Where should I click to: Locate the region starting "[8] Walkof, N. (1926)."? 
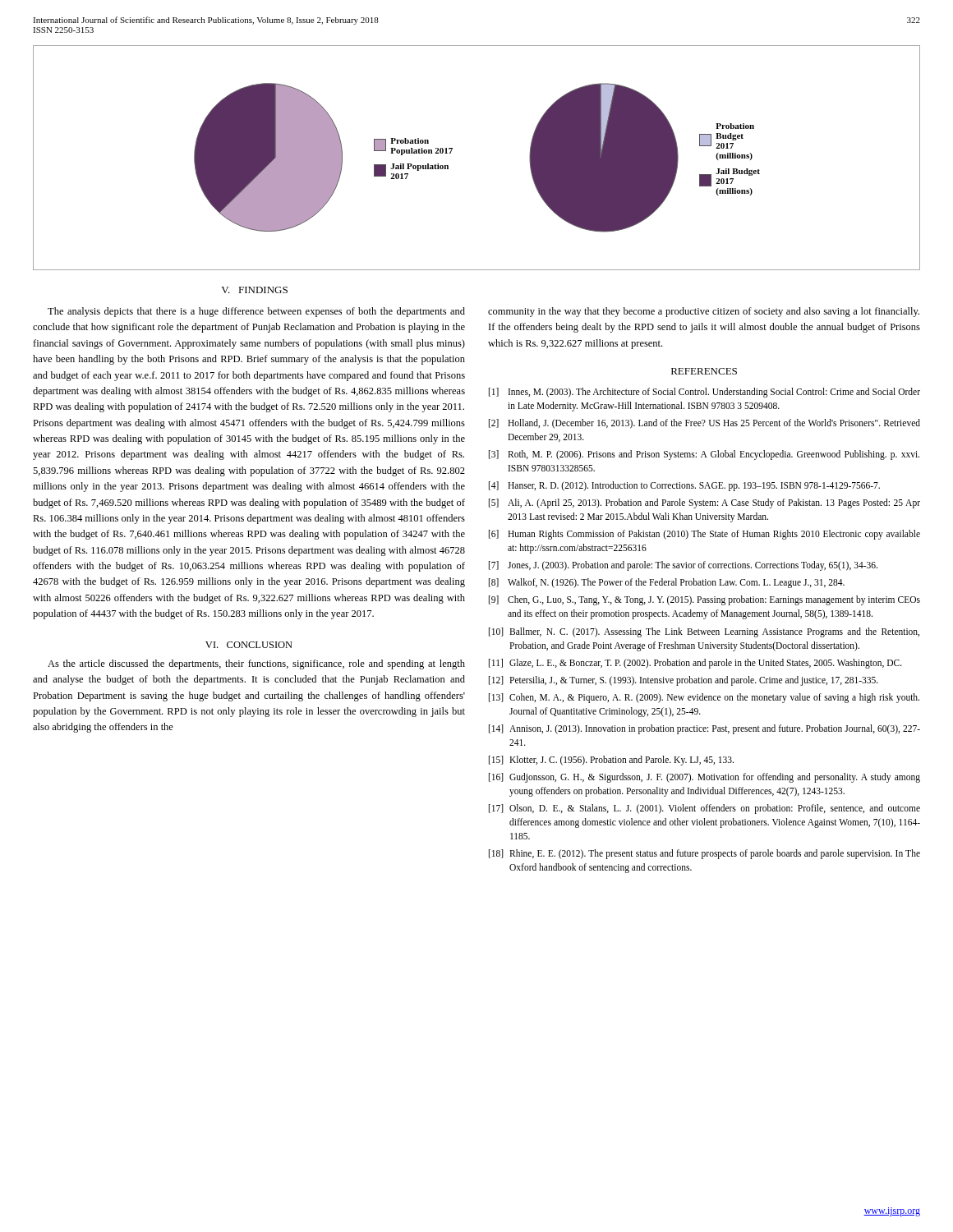(666, 583)
